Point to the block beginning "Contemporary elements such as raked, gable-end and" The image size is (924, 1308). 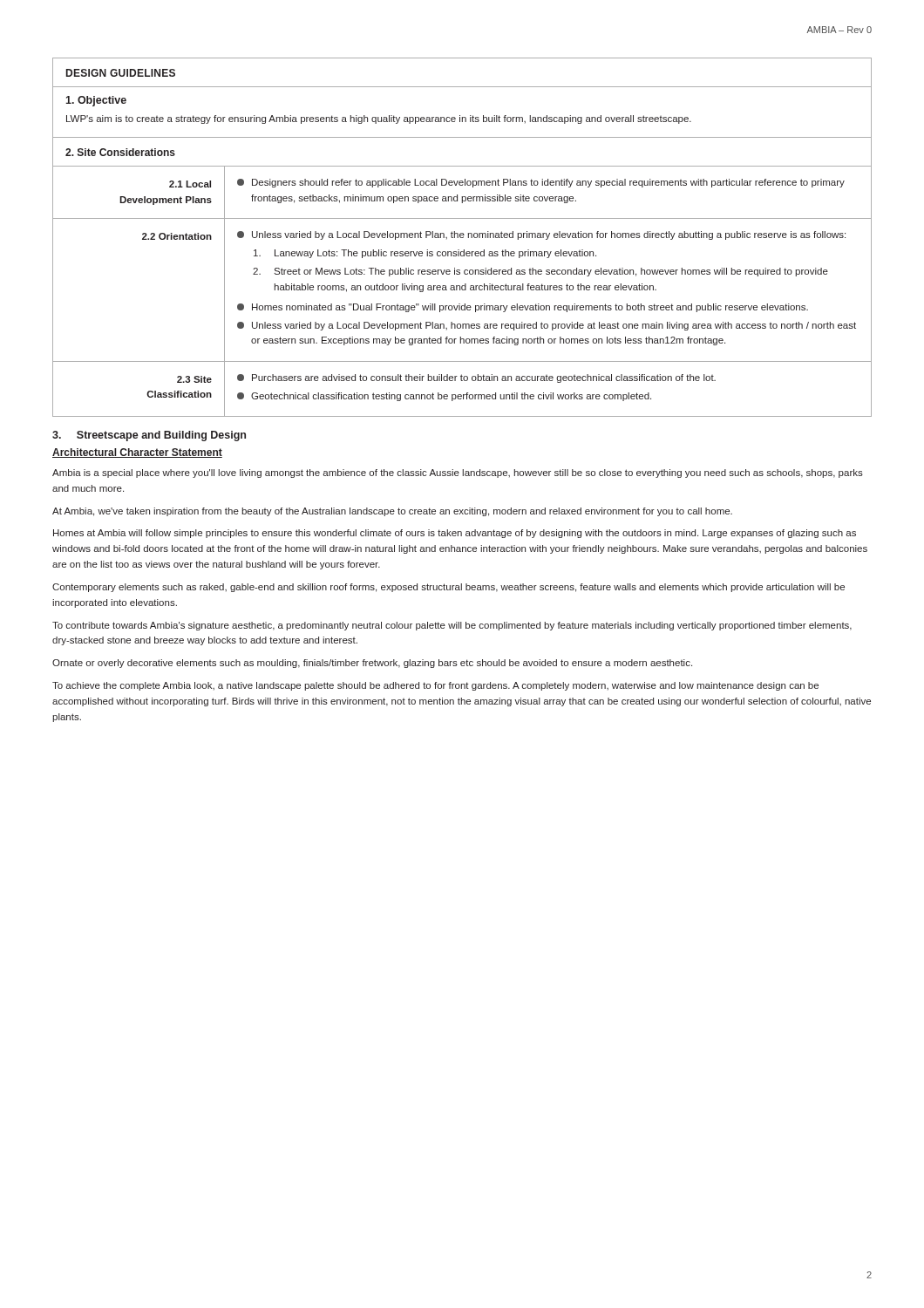click(449, 595)
